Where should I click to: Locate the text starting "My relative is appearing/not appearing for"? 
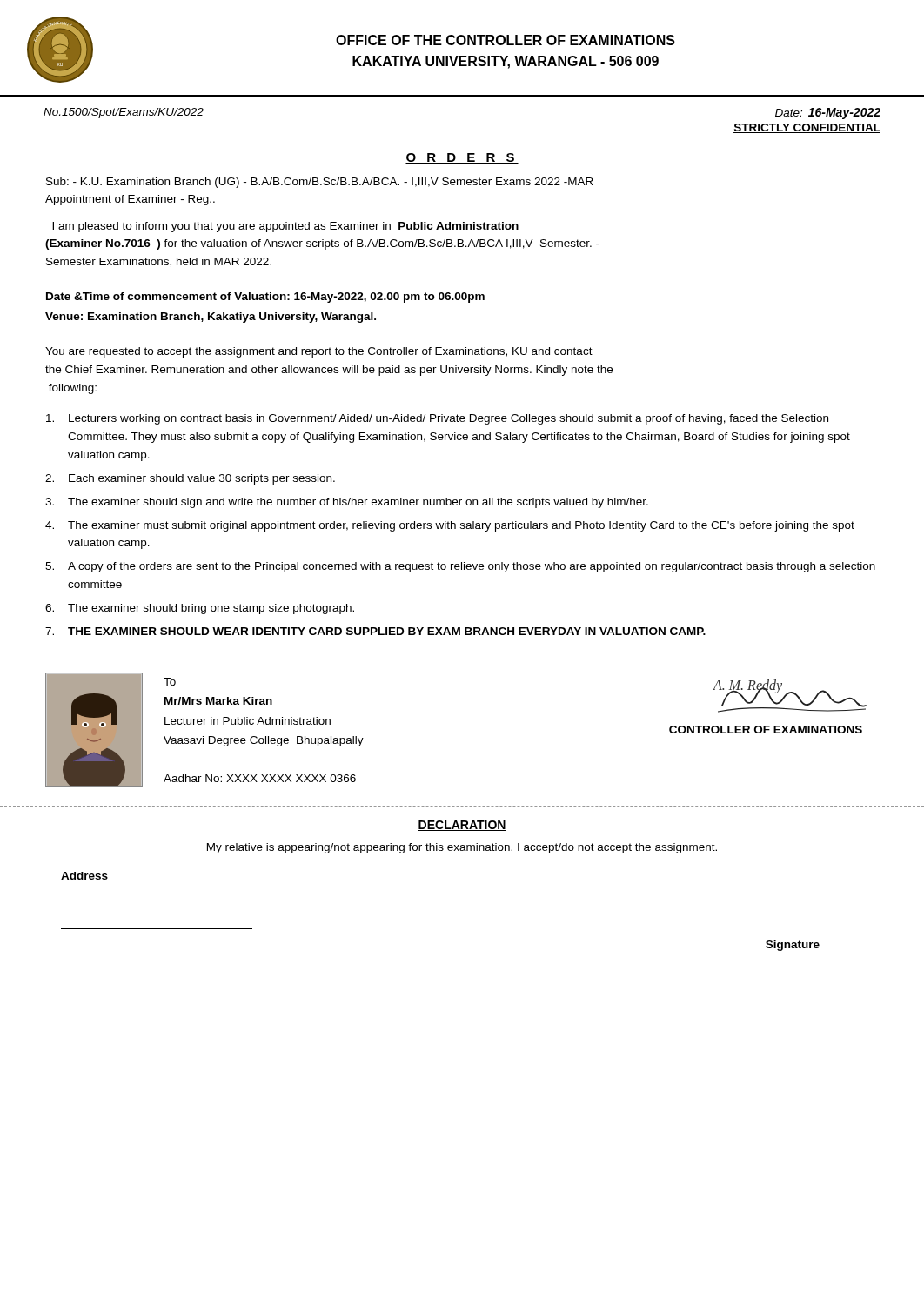coord(462,847)
